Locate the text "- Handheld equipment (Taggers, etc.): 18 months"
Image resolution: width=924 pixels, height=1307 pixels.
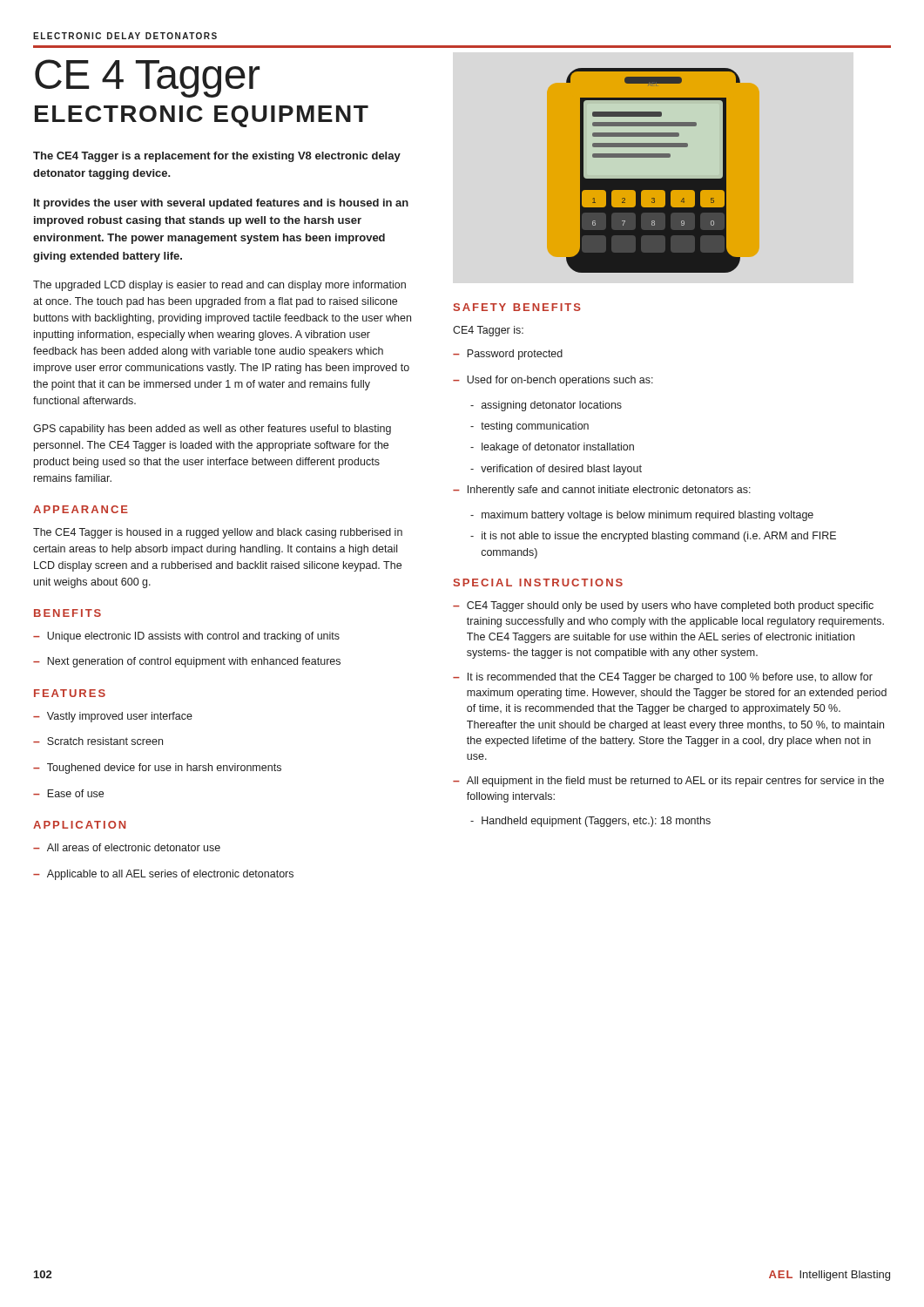[x=591, y=821]
